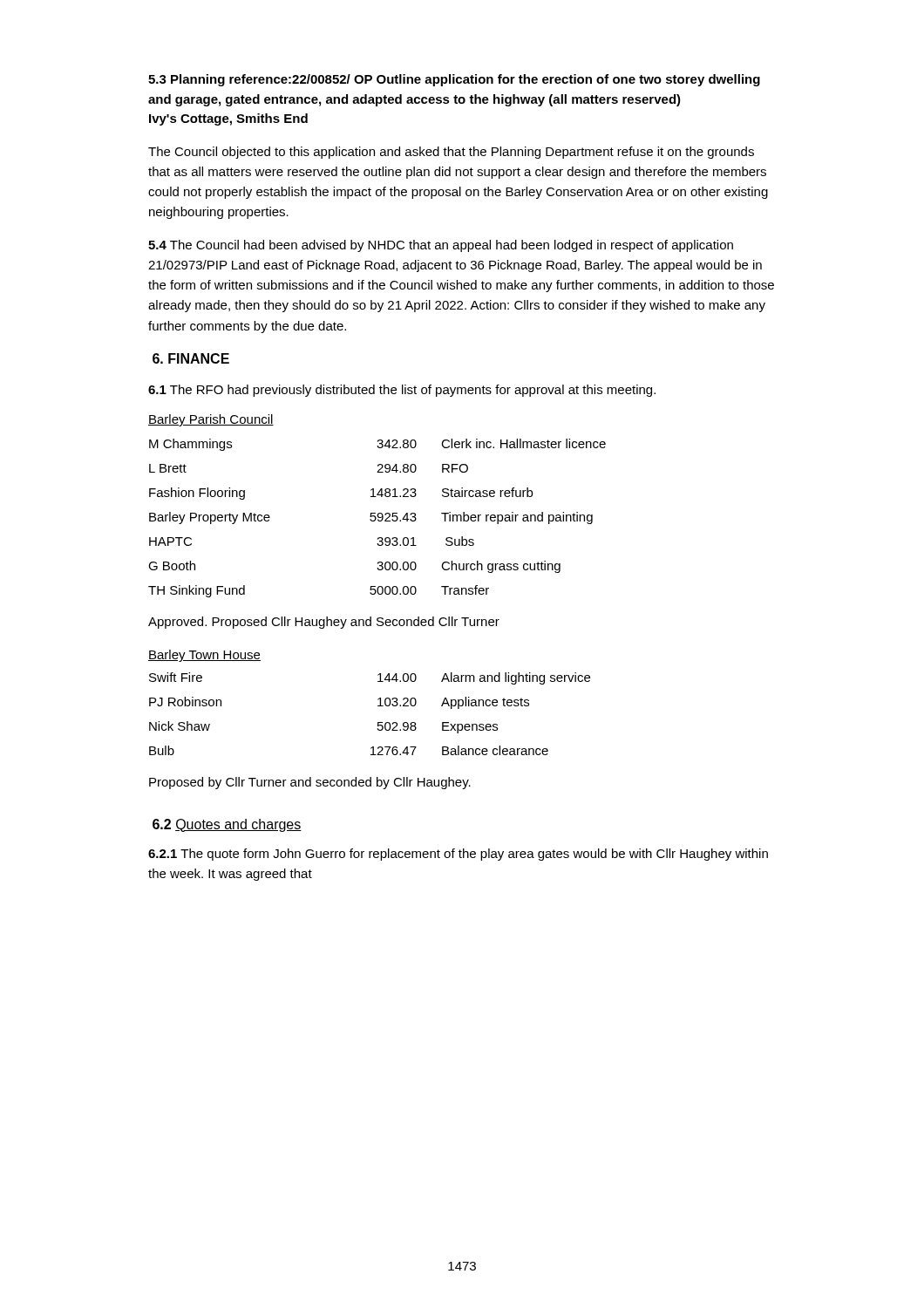Locate the table with the text "Nick Shaw"
This screenshot has height=1308, width=924.
tap(462, 714)
